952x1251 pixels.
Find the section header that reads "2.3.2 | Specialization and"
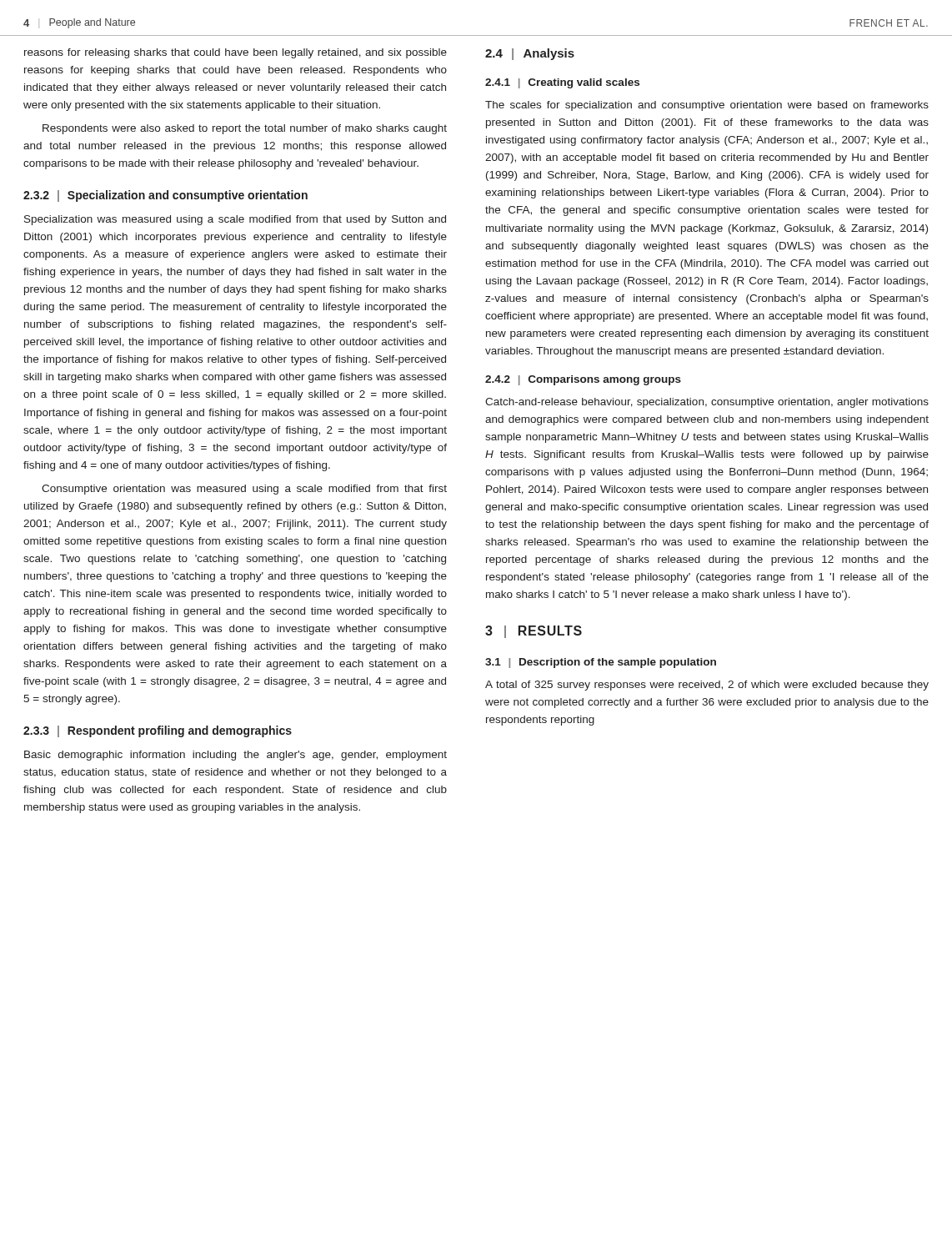click(x=166, y=196)
